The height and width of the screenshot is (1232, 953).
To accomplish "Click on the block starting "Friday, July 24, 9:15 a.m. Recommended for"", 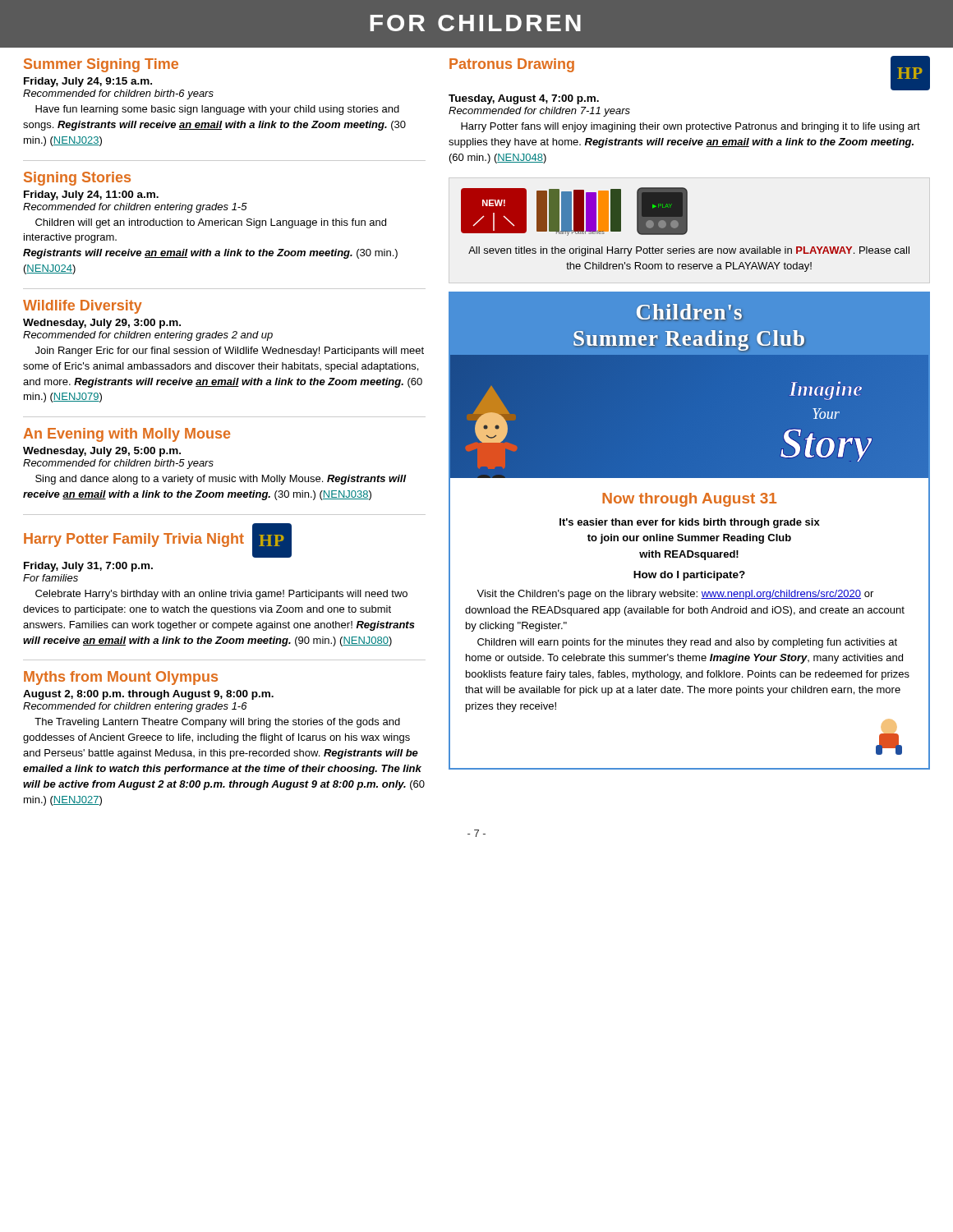I will pyautogui.click(x=224, y=112).
